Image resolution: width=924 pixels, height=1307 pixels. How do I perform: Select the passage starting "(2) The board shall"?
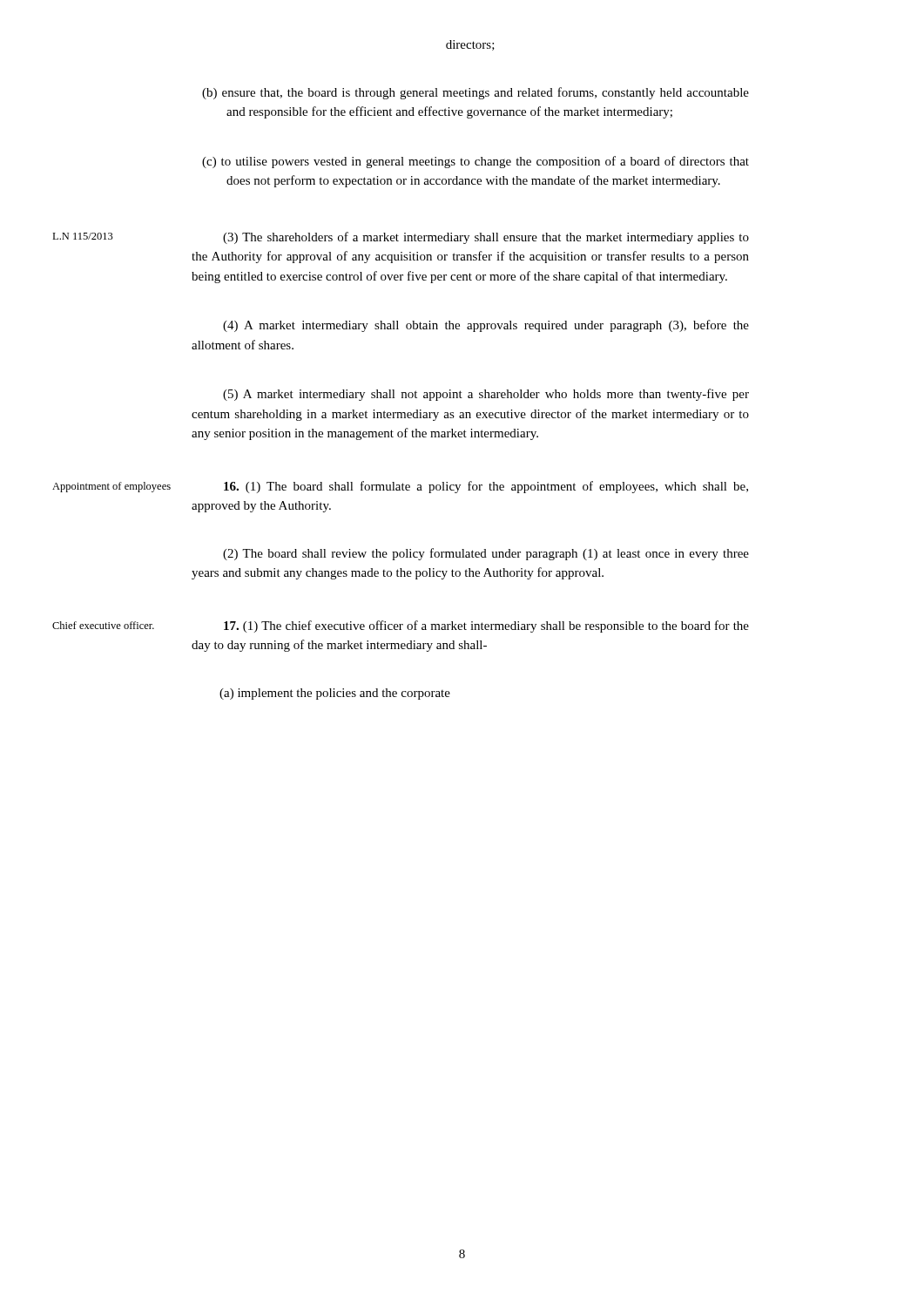click(x=470, y=563)
